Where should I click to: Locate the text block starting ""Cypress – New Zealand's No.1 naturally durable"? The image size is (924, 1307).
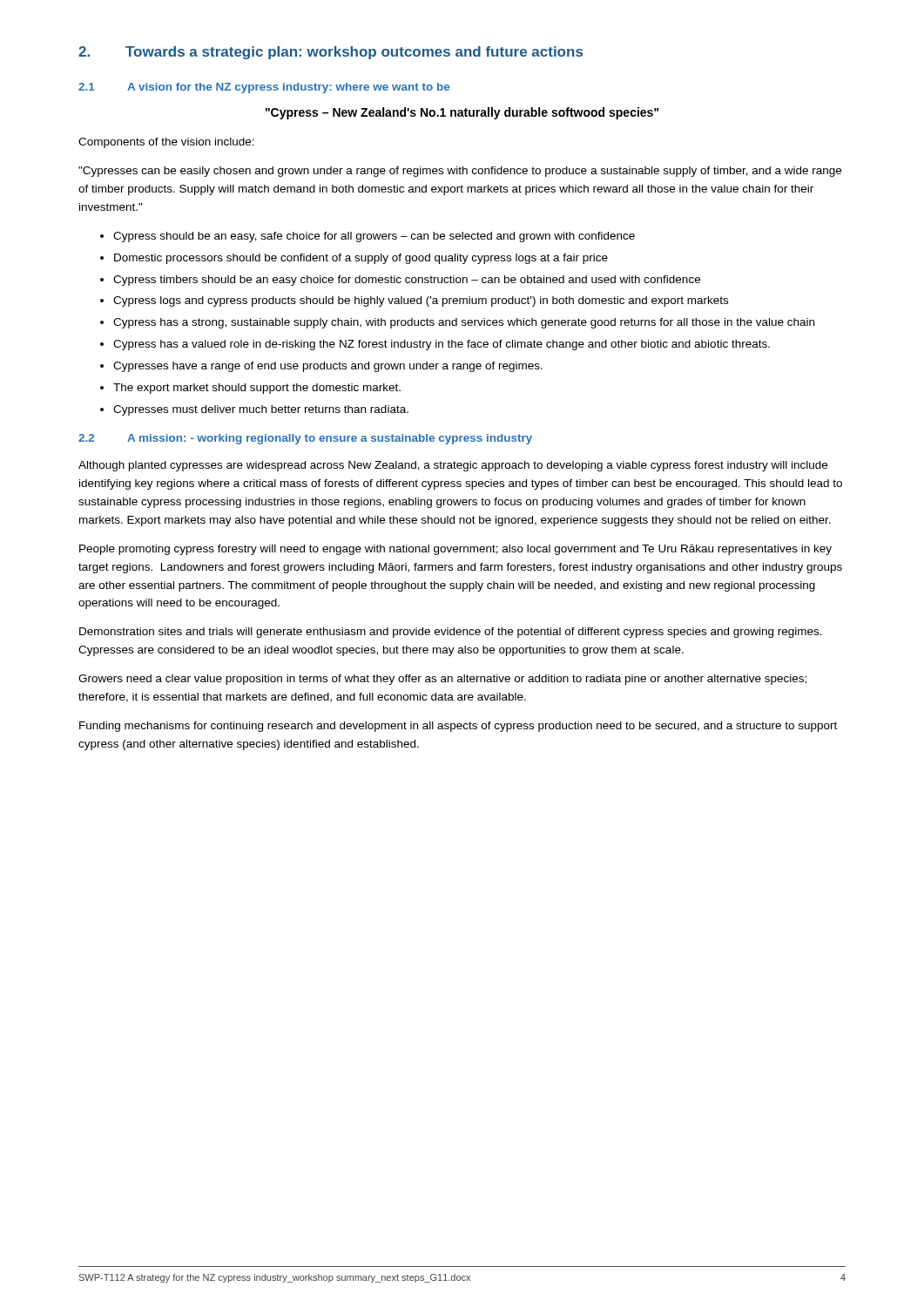[462, 112]
